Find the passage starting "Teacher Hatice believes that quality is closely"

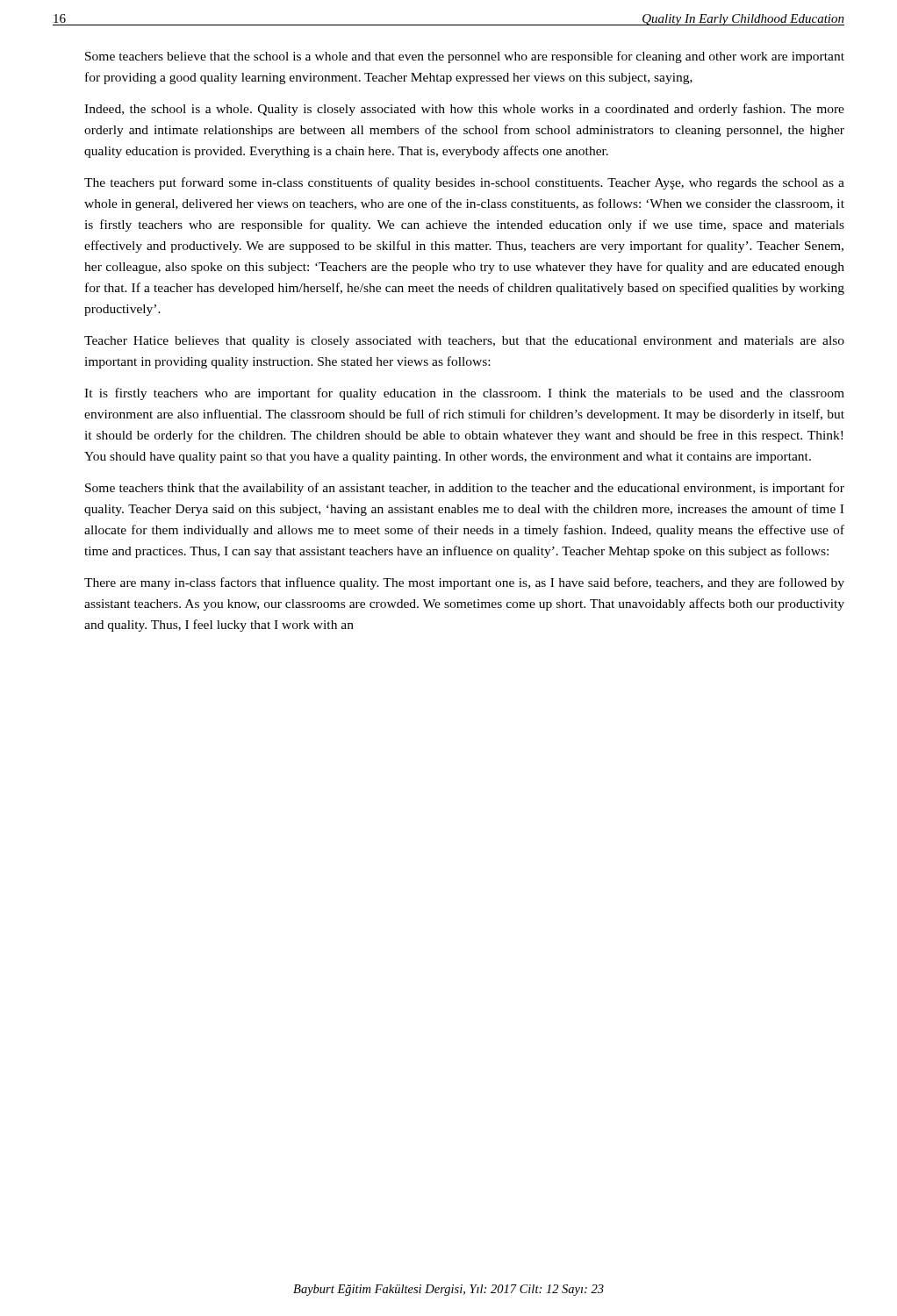pyautogui.click(x=464, y=351)
